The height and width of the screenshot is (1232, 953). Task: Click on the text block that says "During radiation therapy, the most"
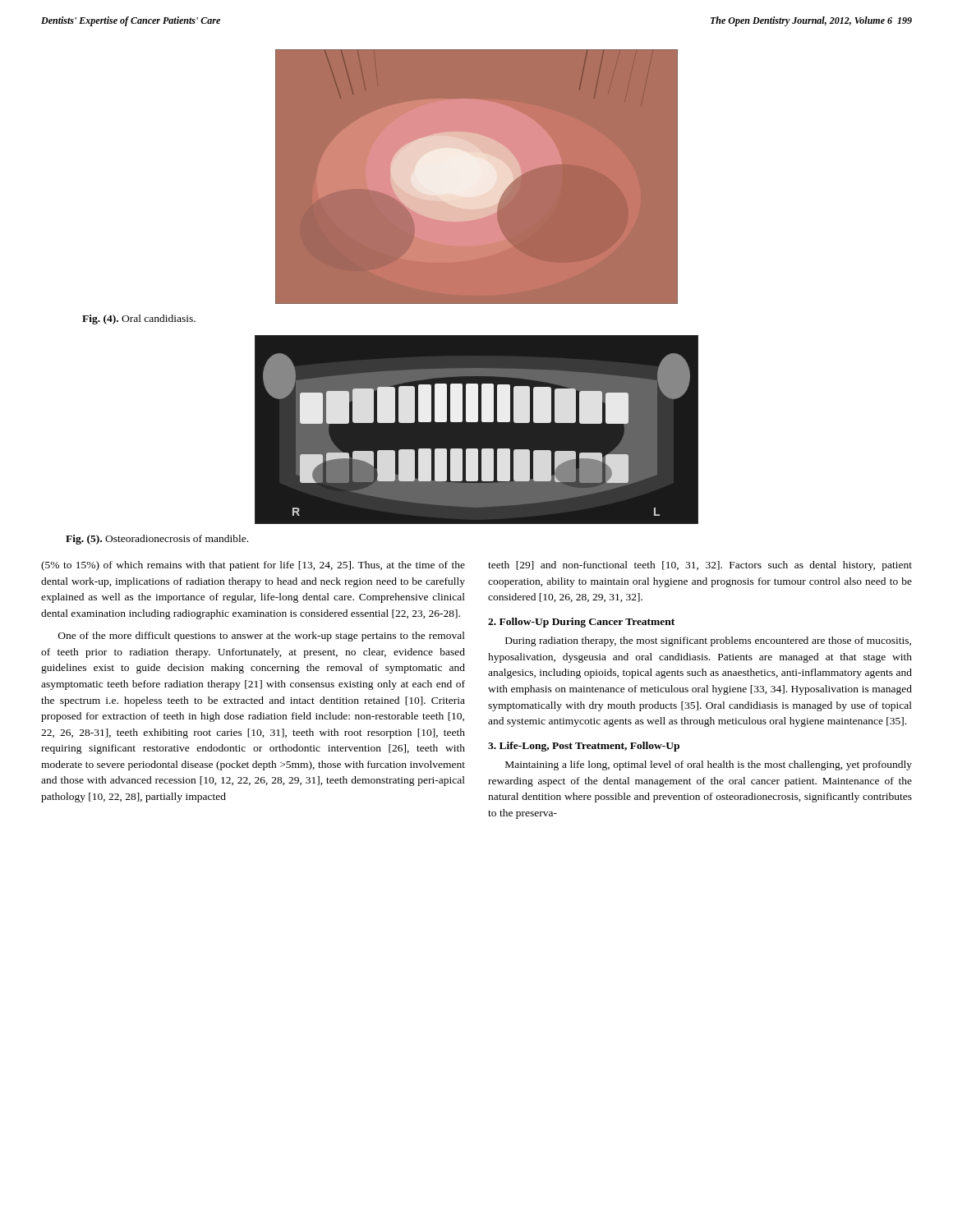pyautogui.click(x=700, y=681)
